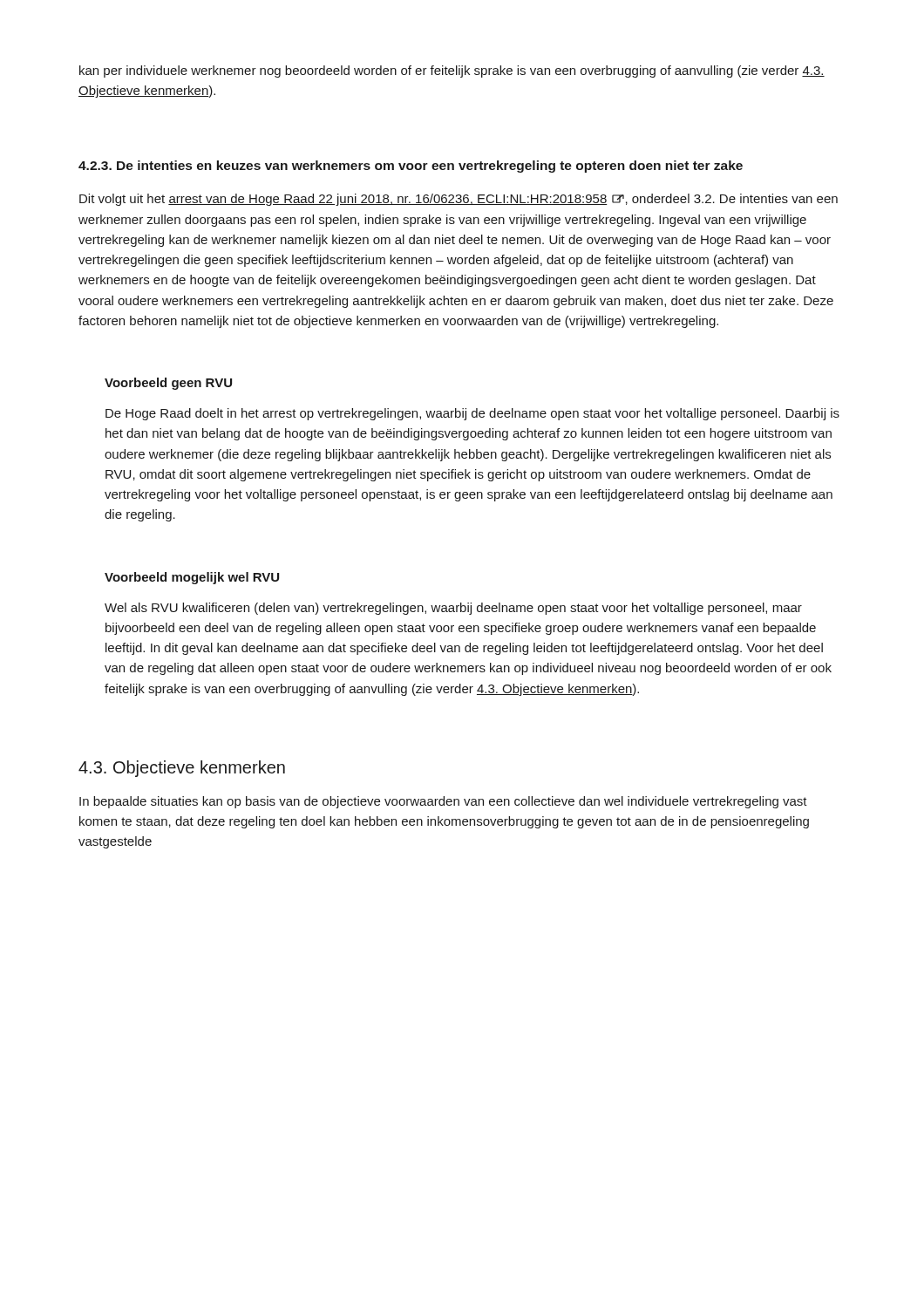Navigate to the passage starting "Voorbeeld mogelijk wel"
924x1308 pixels.
point(192,578)
